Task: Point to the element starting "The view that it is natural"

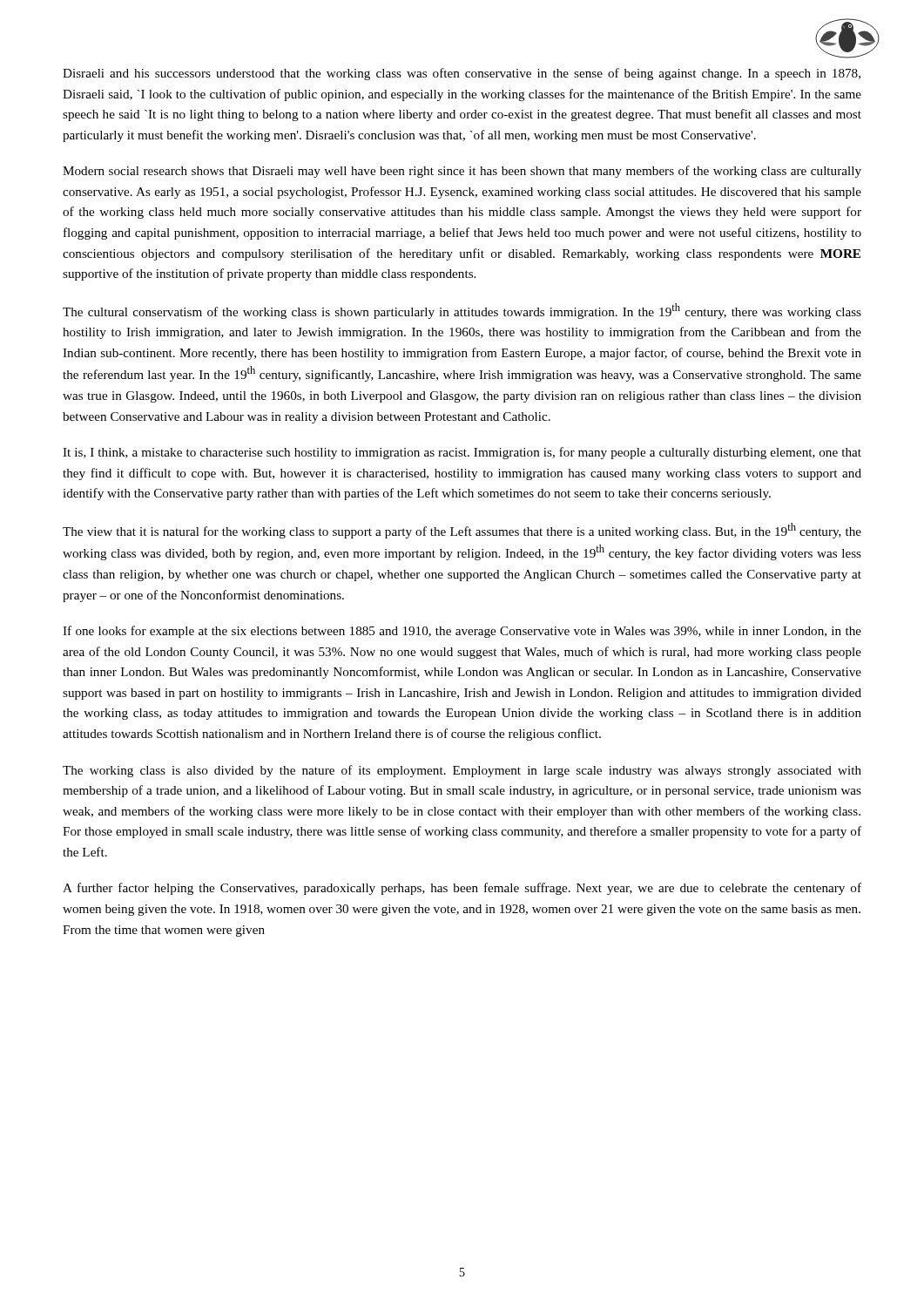Action: [x=462, y=561]
